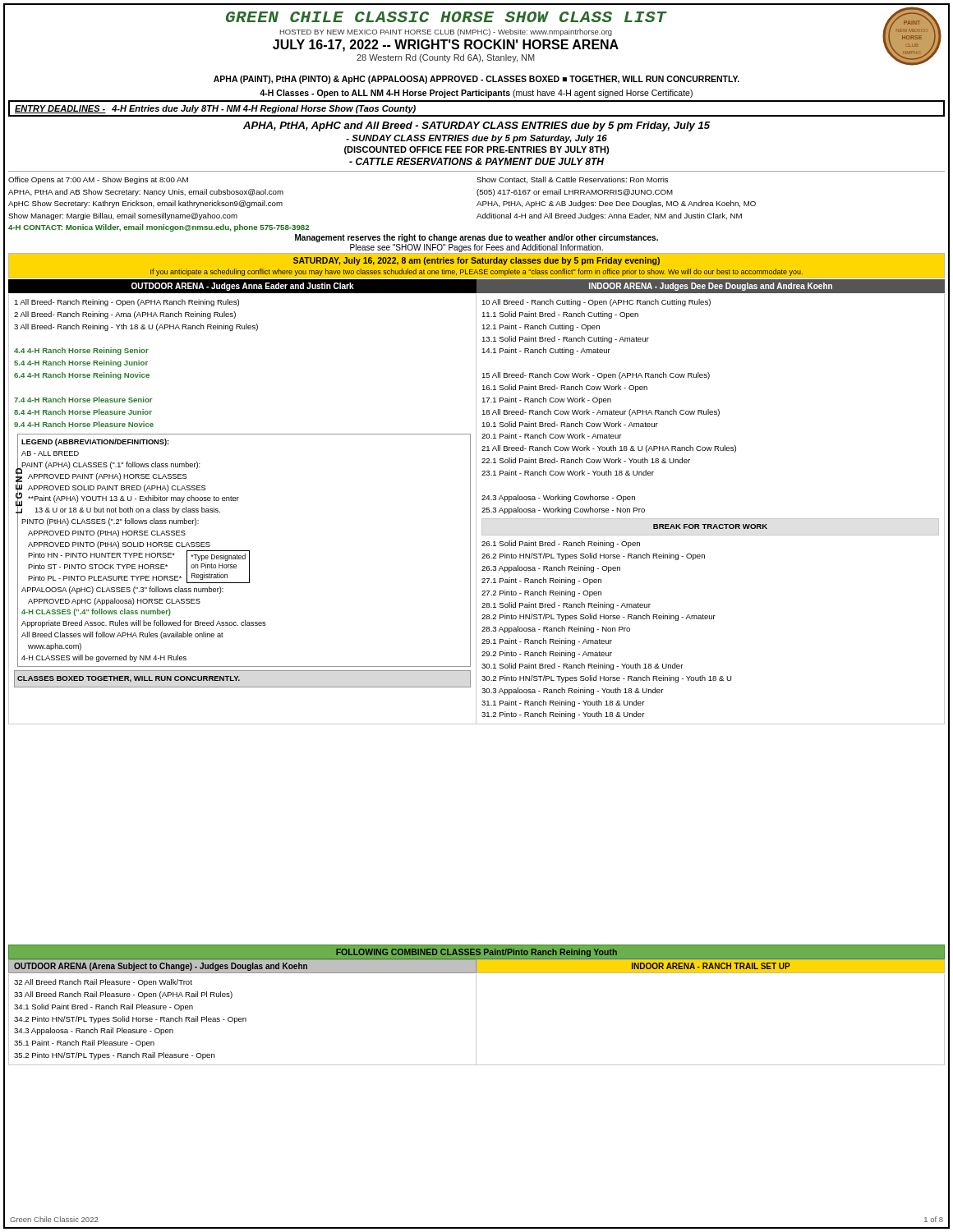Point to the block beginning "24.3 Appaloosa -"
The image size is (953, 1232).
559,497
